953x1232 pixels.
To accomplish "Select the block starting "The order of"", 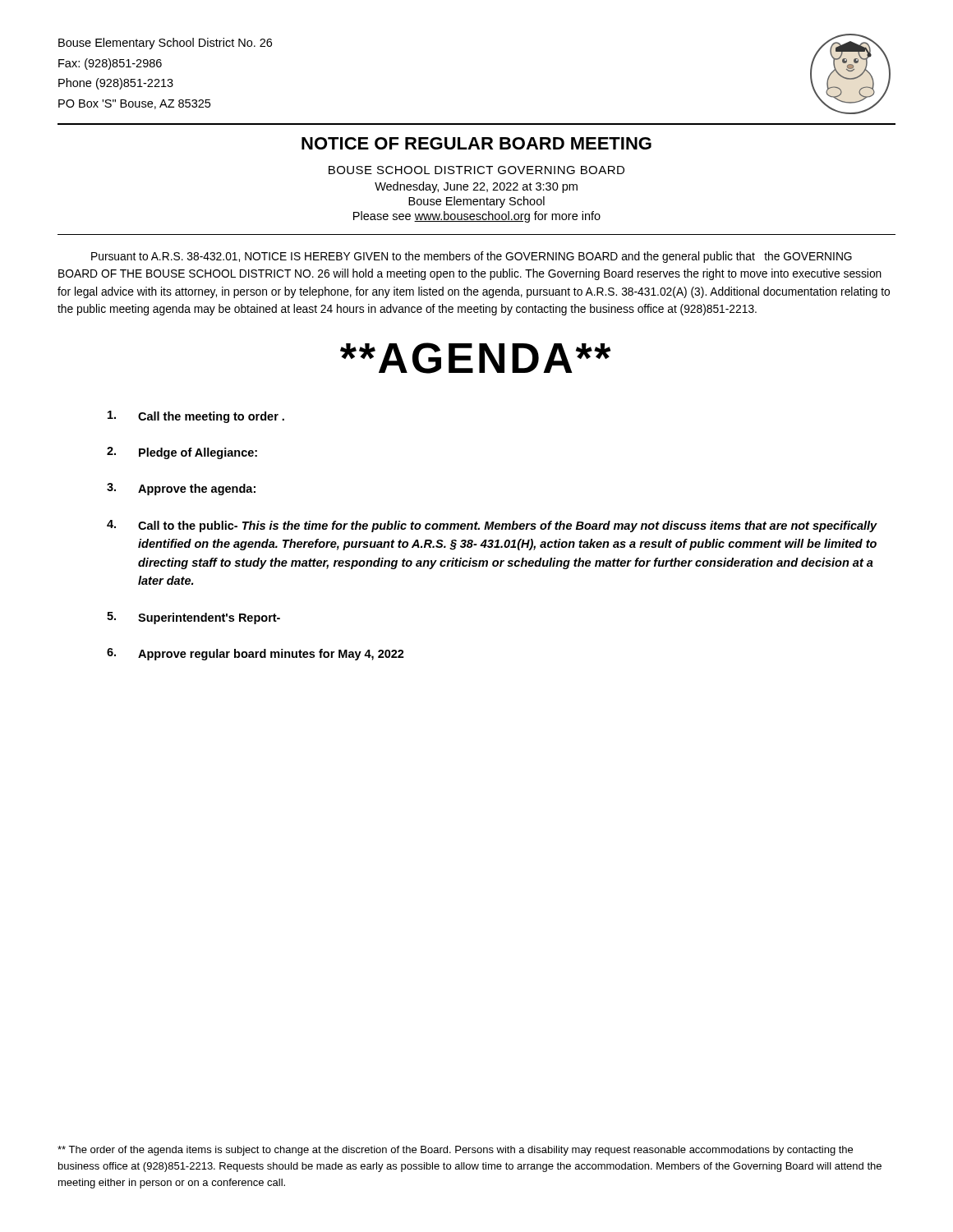I will click(x=470, y=1166).
